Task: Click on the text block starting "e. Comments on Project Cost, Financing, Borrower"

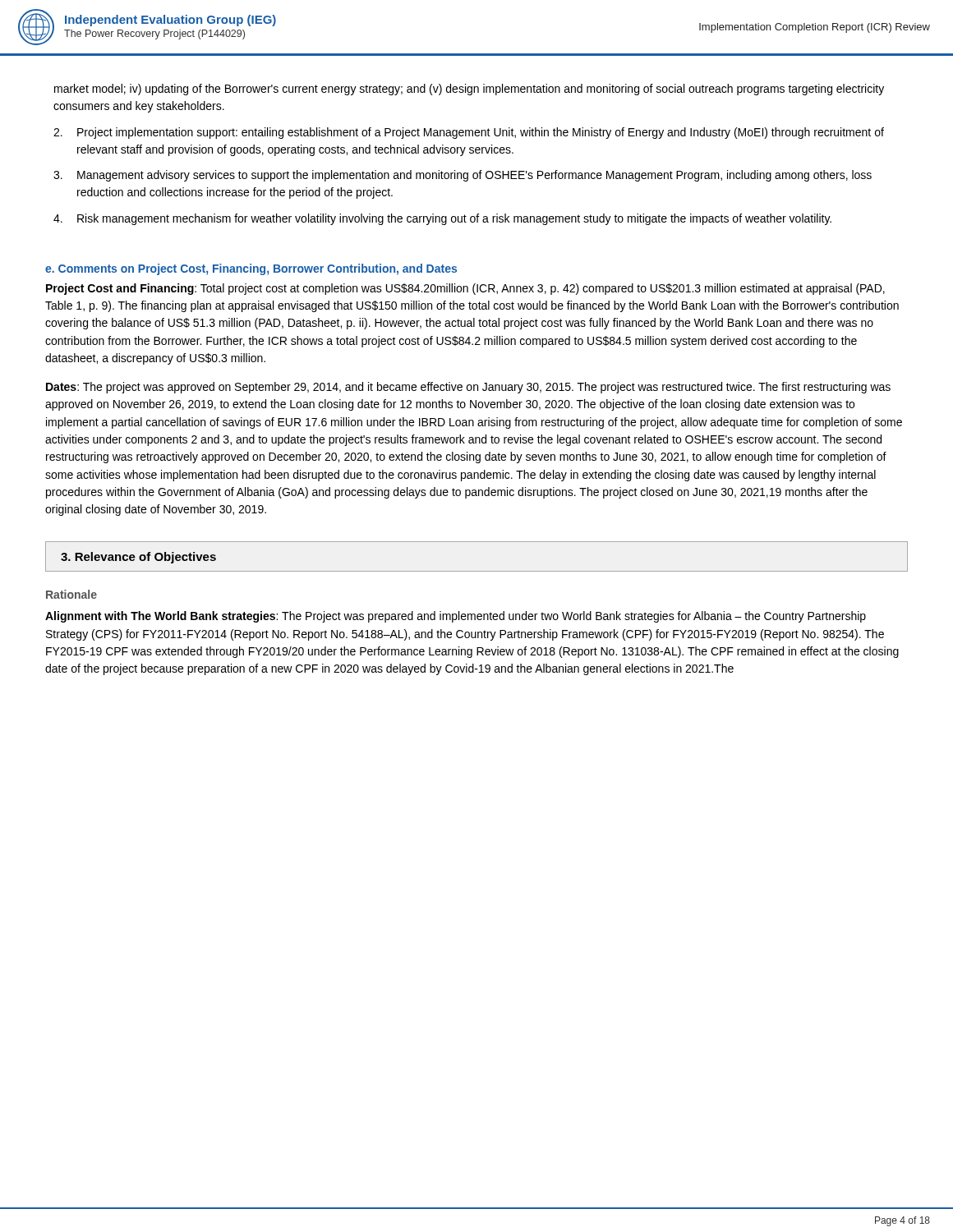Action: [x=251, y=268]
